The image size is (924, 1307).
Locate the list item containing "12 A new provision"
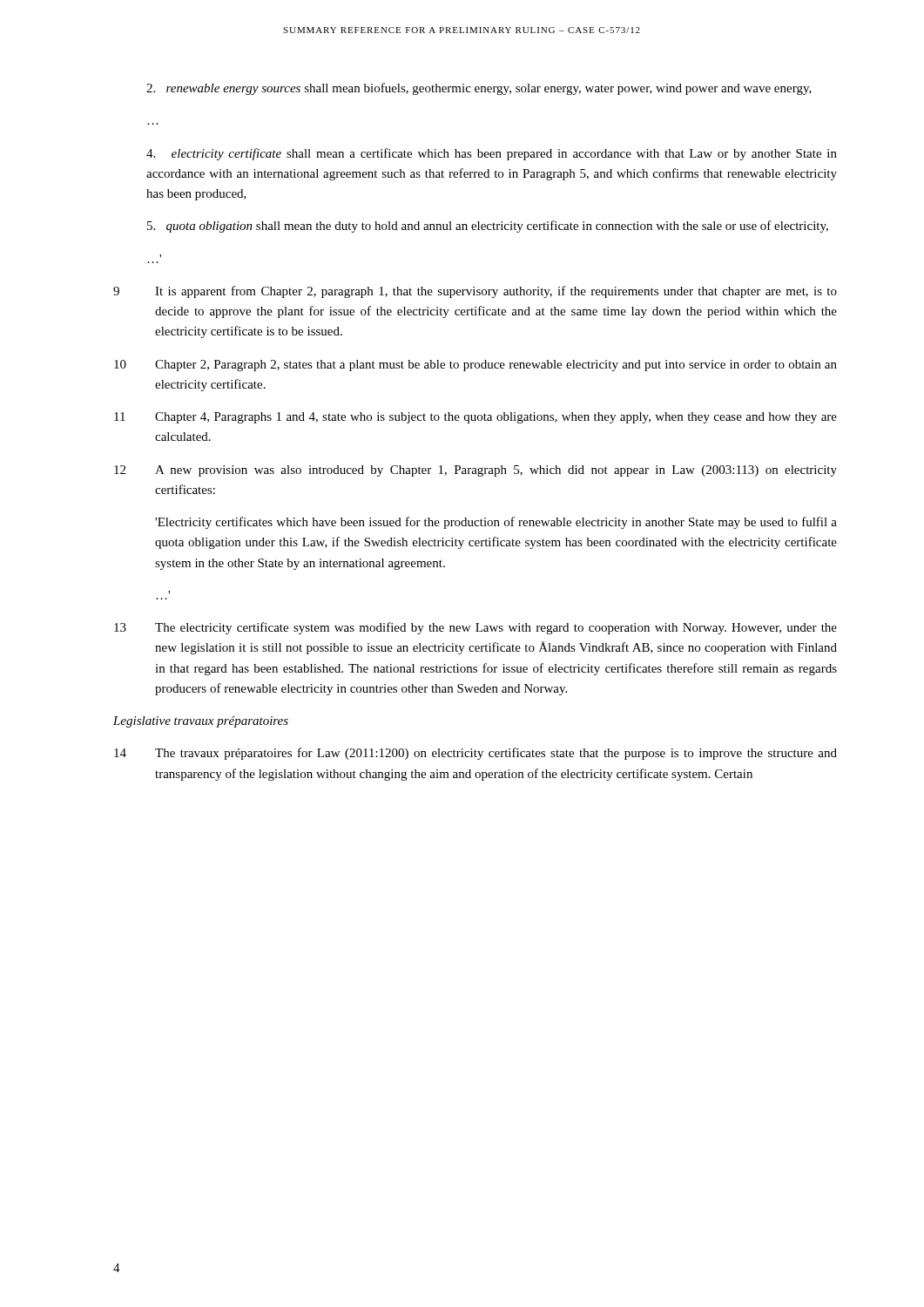(475, 480)
